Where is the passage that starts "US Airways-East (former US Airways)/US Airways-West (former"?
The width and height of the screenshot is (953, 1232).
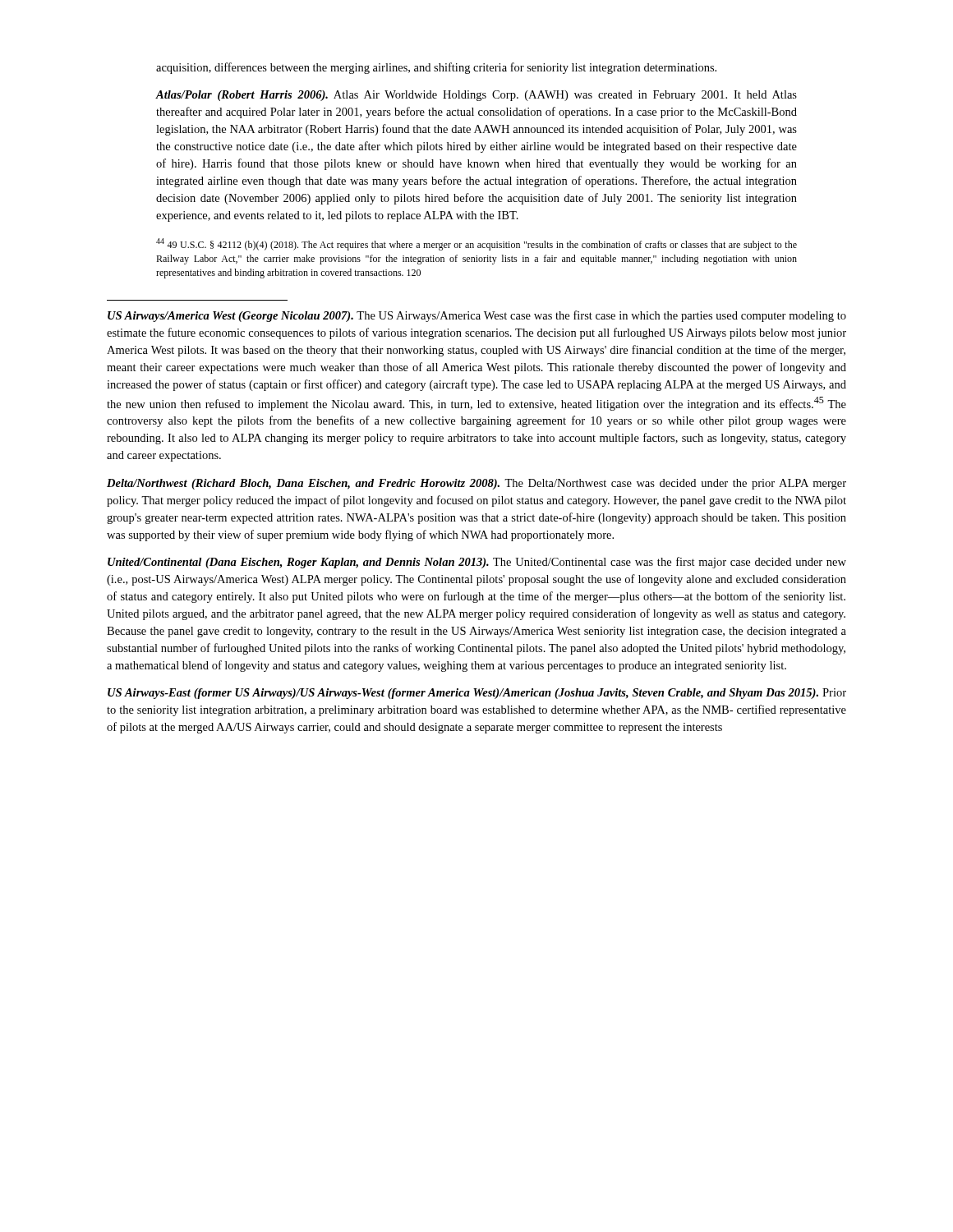tap(476, 710)
